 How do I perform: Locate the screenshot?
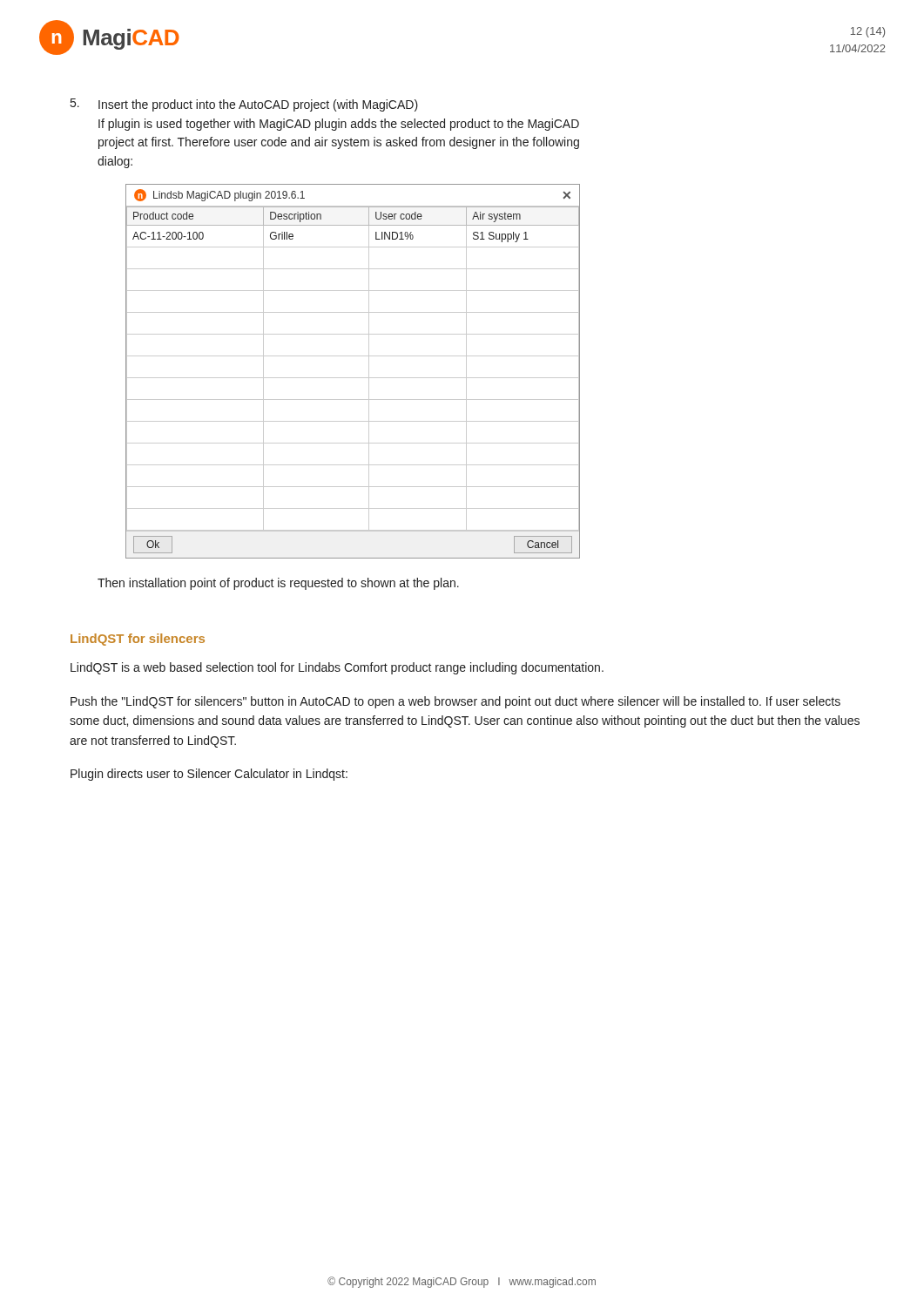pos(485,371)
